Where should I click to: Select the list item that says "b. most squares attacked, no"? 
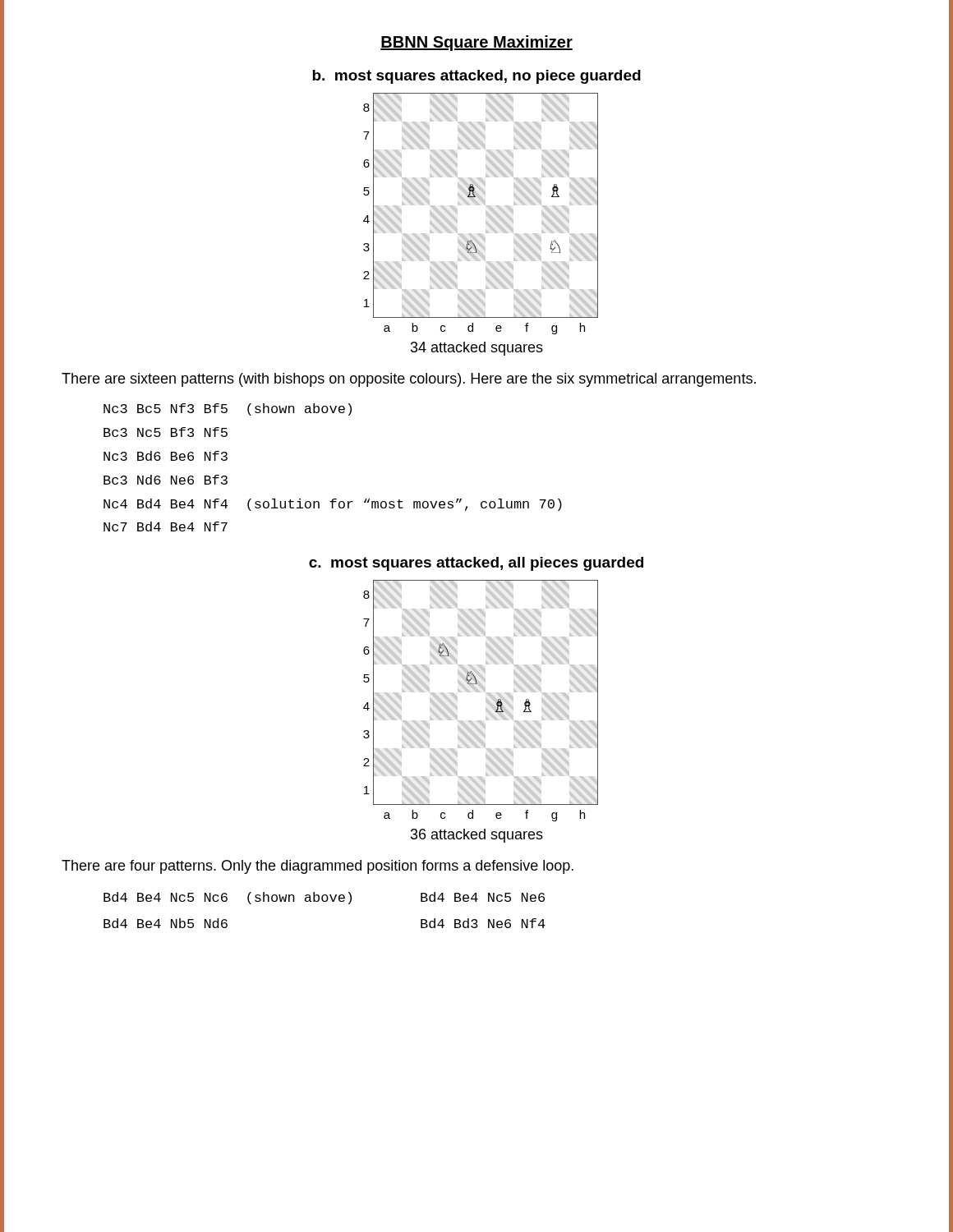tap(476, 75)
